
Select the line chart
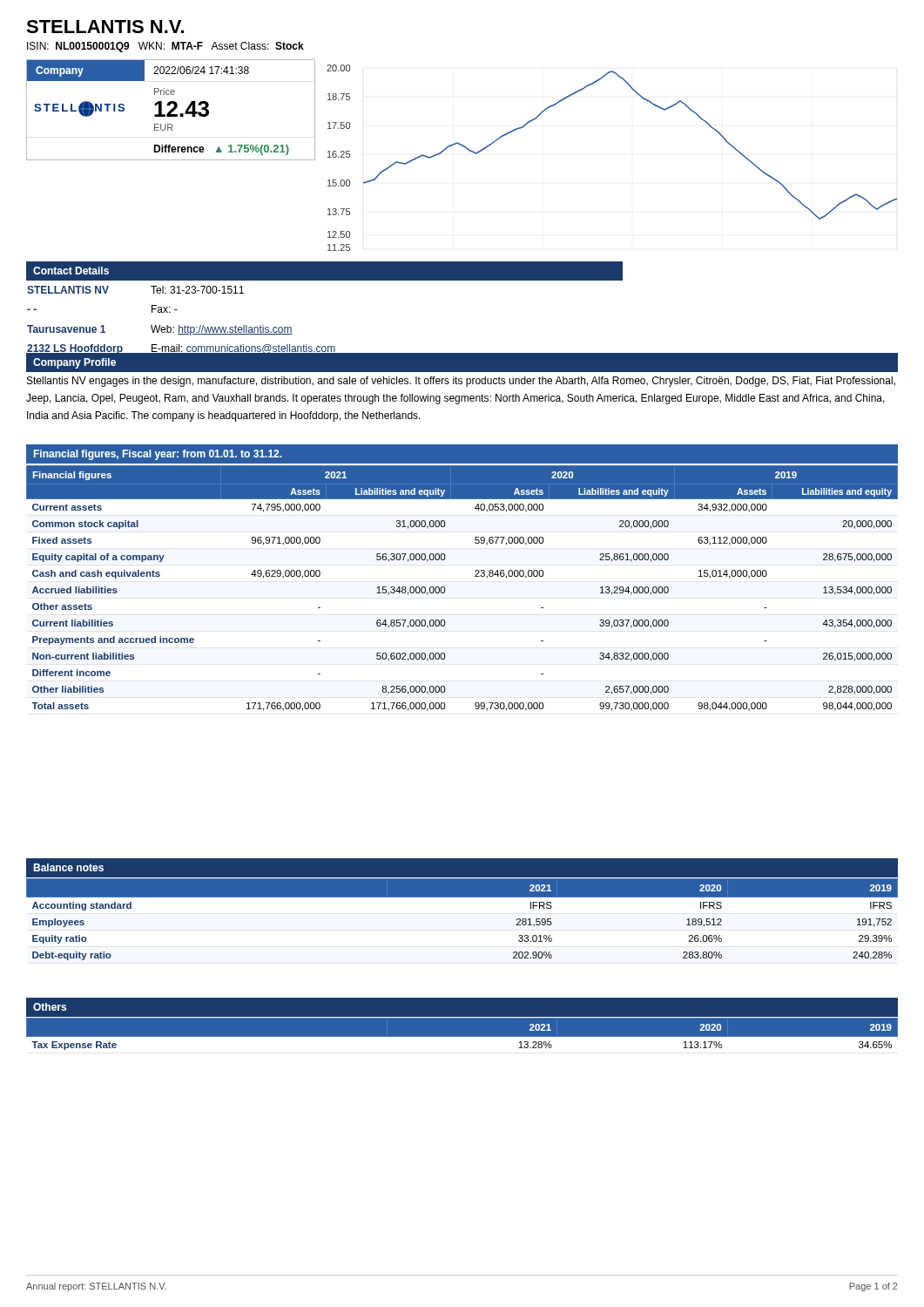point(614,157)
